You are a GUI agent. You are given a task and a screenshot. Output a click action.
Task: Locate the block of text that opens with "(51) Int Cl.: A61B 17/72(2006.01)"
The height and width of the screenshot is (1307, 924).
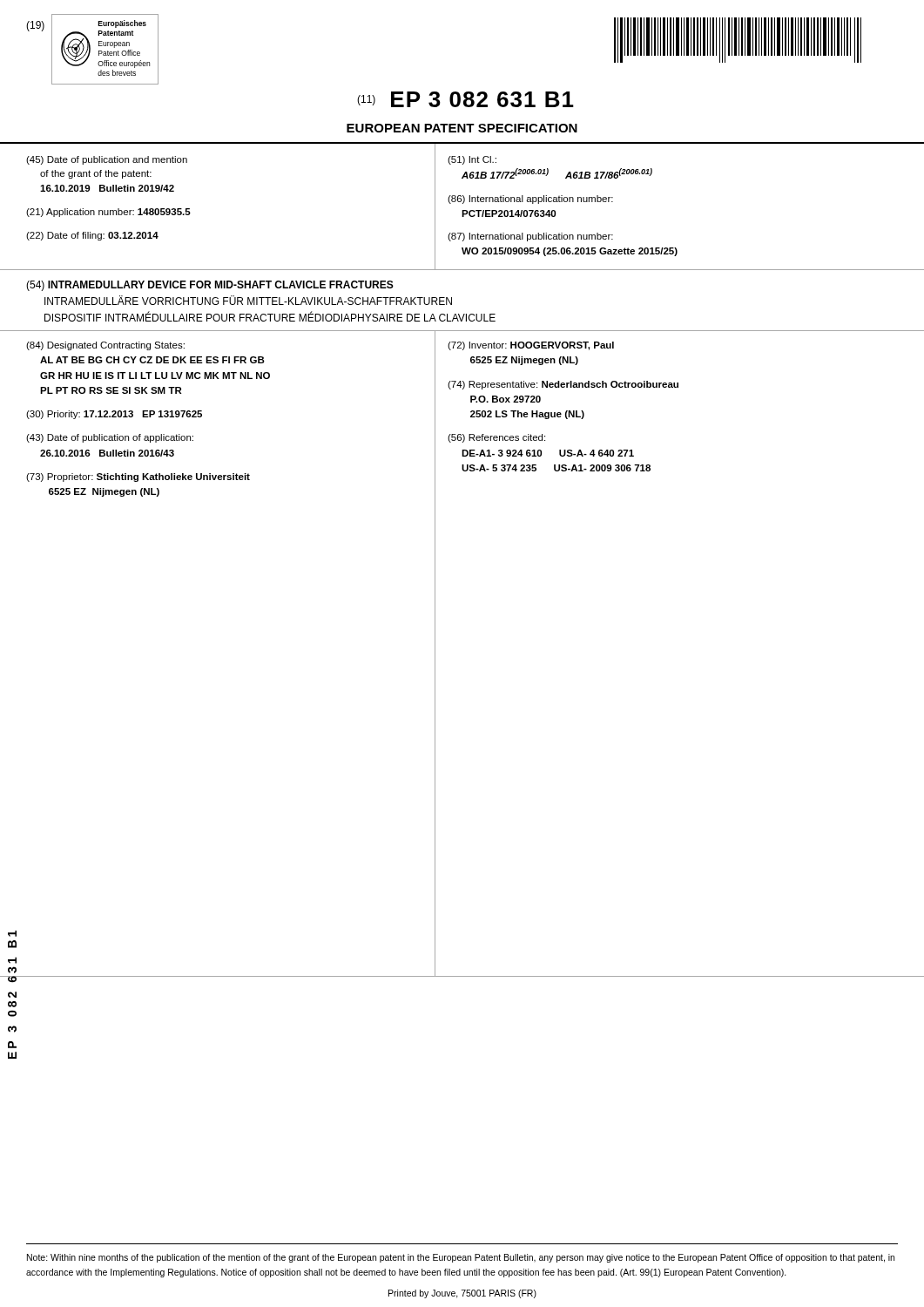pos(550,167)
